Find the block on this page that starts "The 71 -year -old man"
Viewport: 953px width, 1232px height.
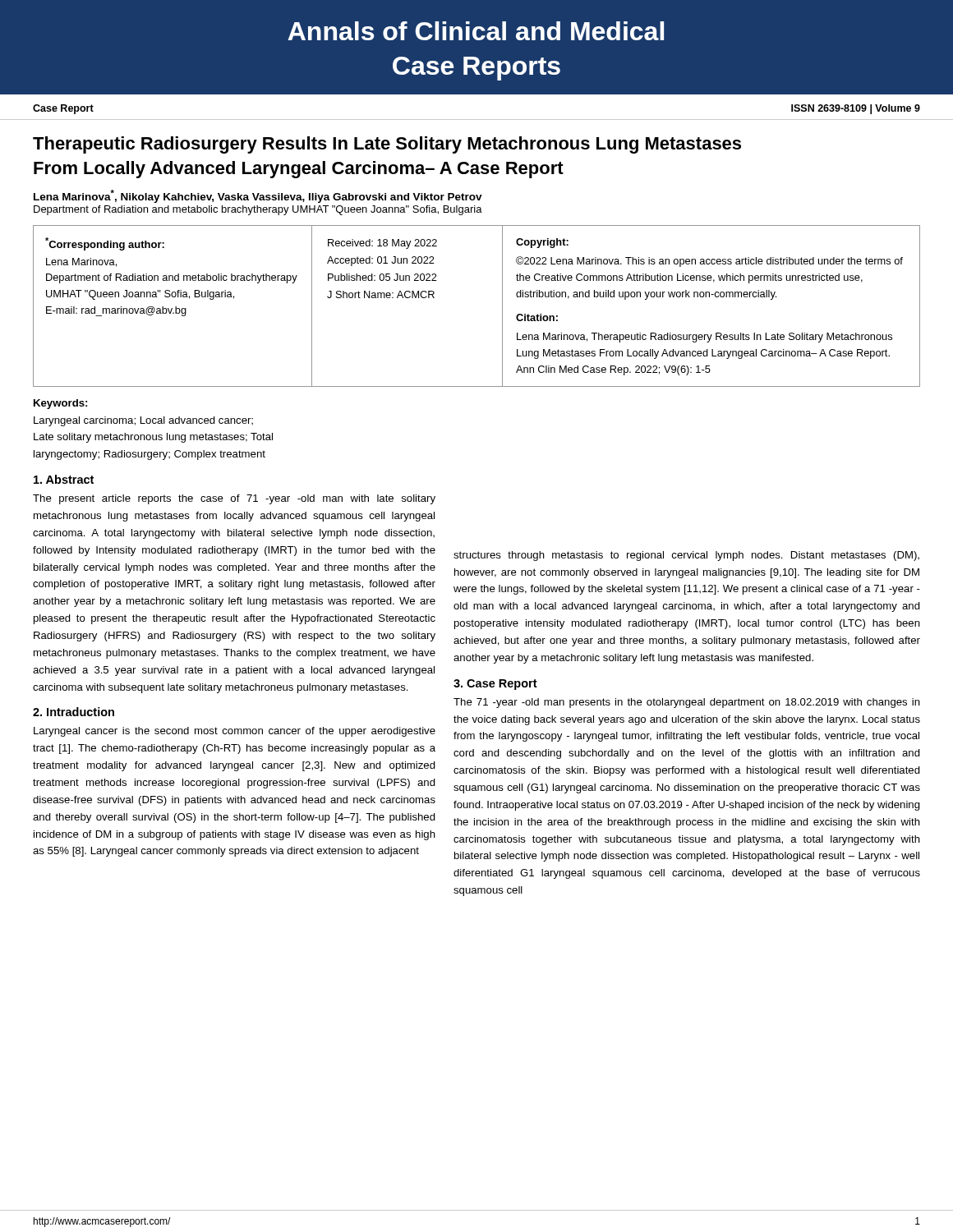coord(687,796)
